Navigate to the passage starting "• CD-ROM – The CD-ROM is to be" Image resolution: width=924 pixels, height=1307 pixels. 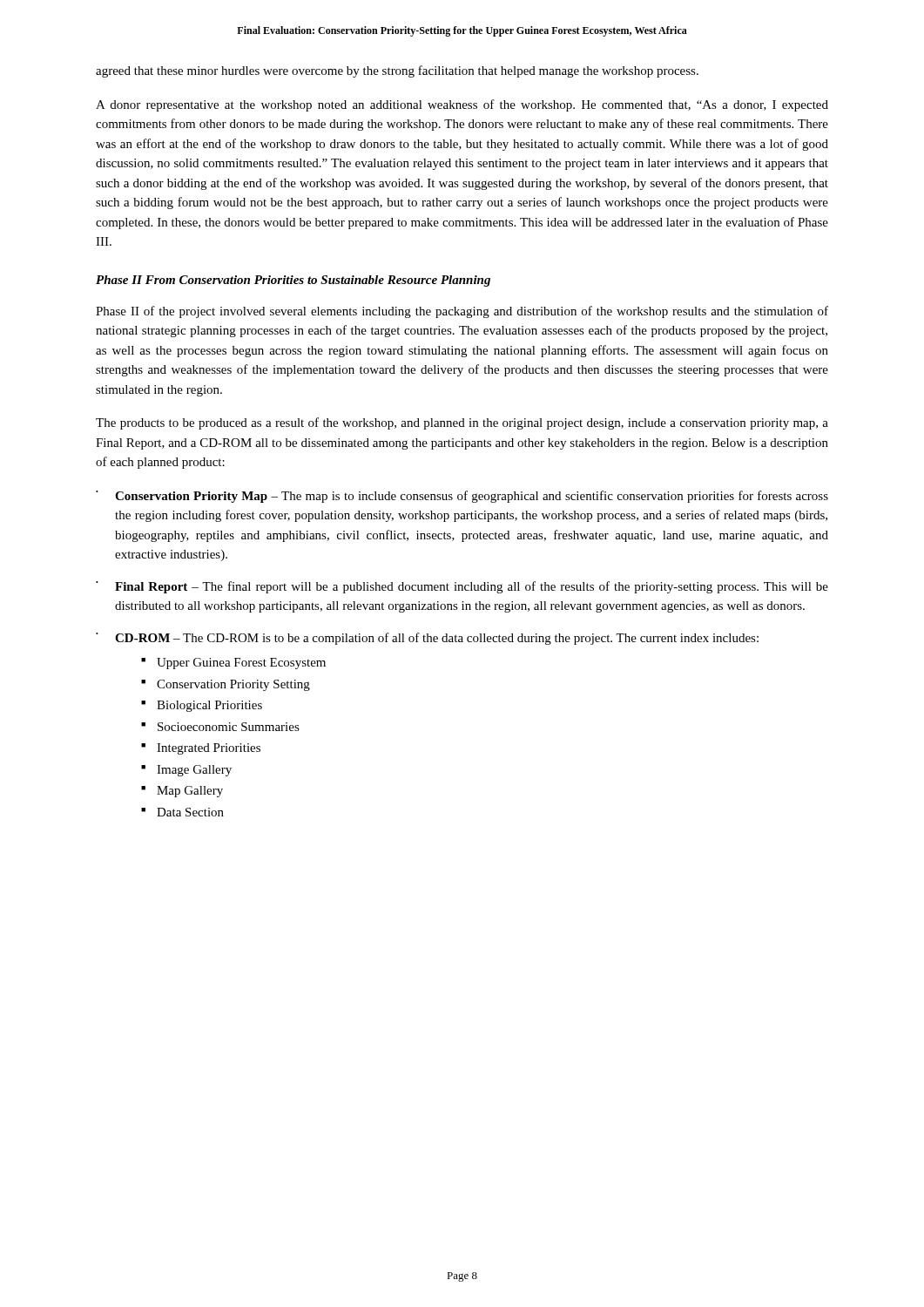(427, 639)
